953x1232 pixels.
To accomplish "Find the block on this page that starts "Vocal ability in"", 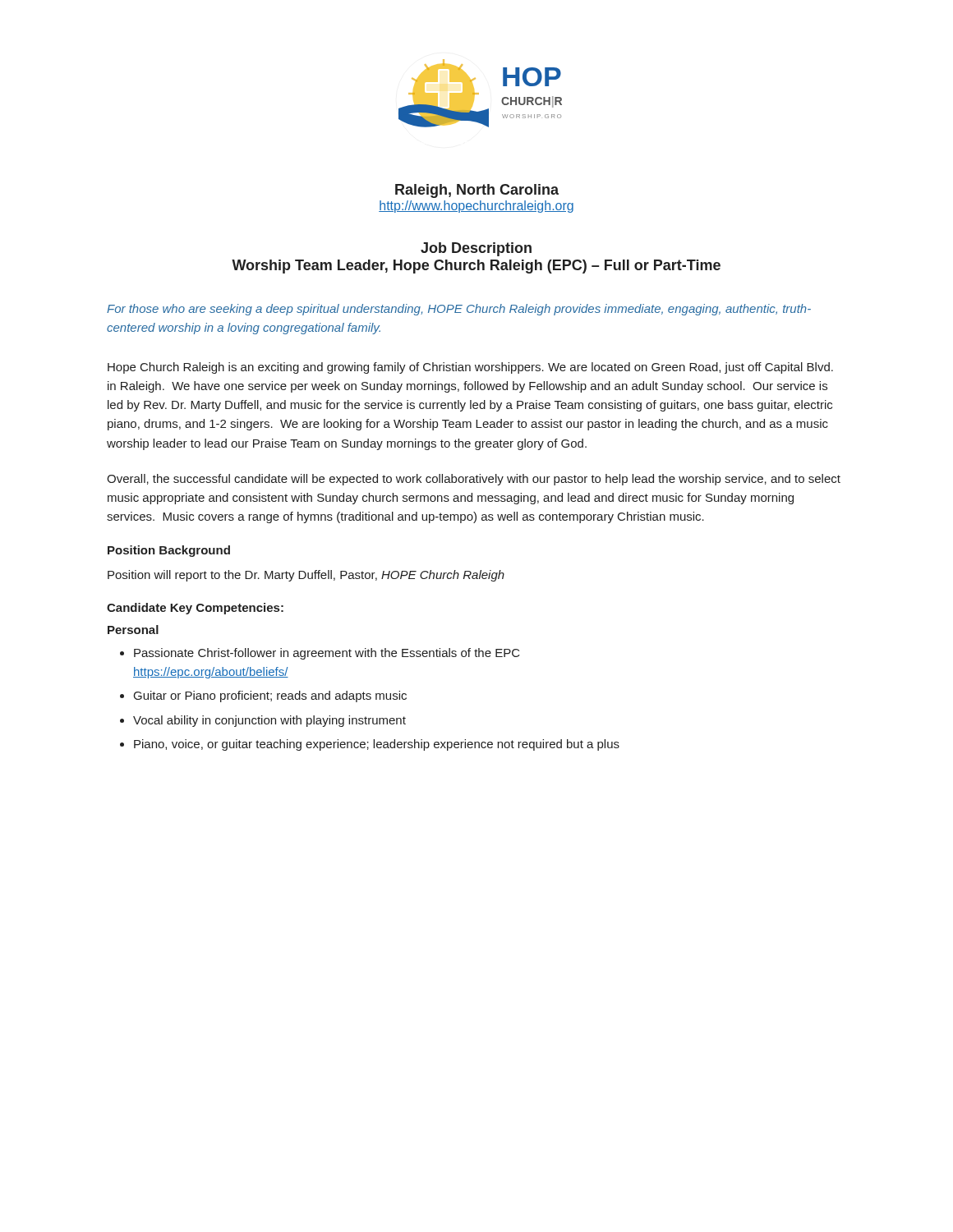I will coord(269,719).
